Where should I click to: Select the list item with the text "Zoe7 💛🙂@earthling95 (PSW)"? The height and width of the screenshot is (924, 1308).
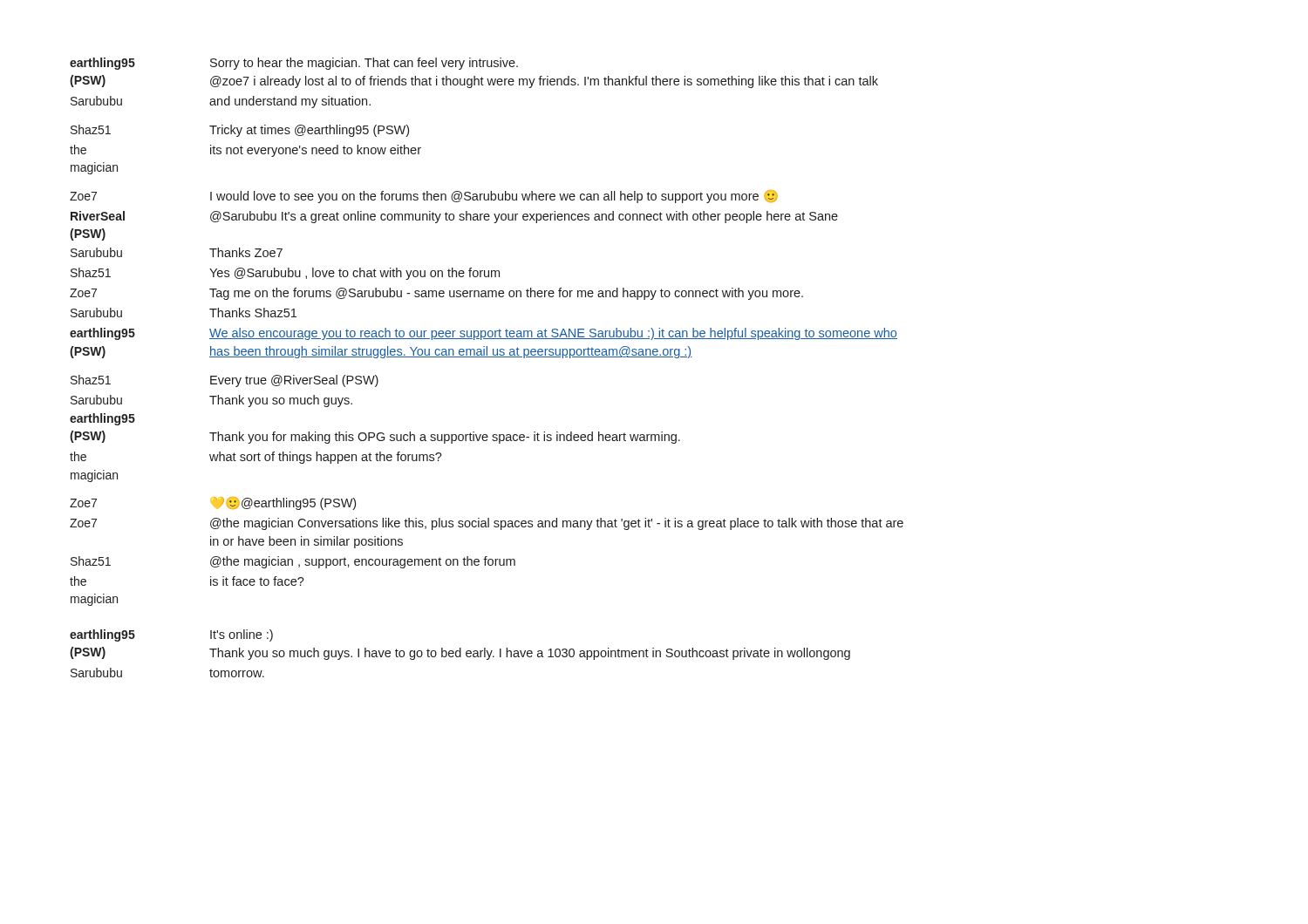[x=213, y=503]
